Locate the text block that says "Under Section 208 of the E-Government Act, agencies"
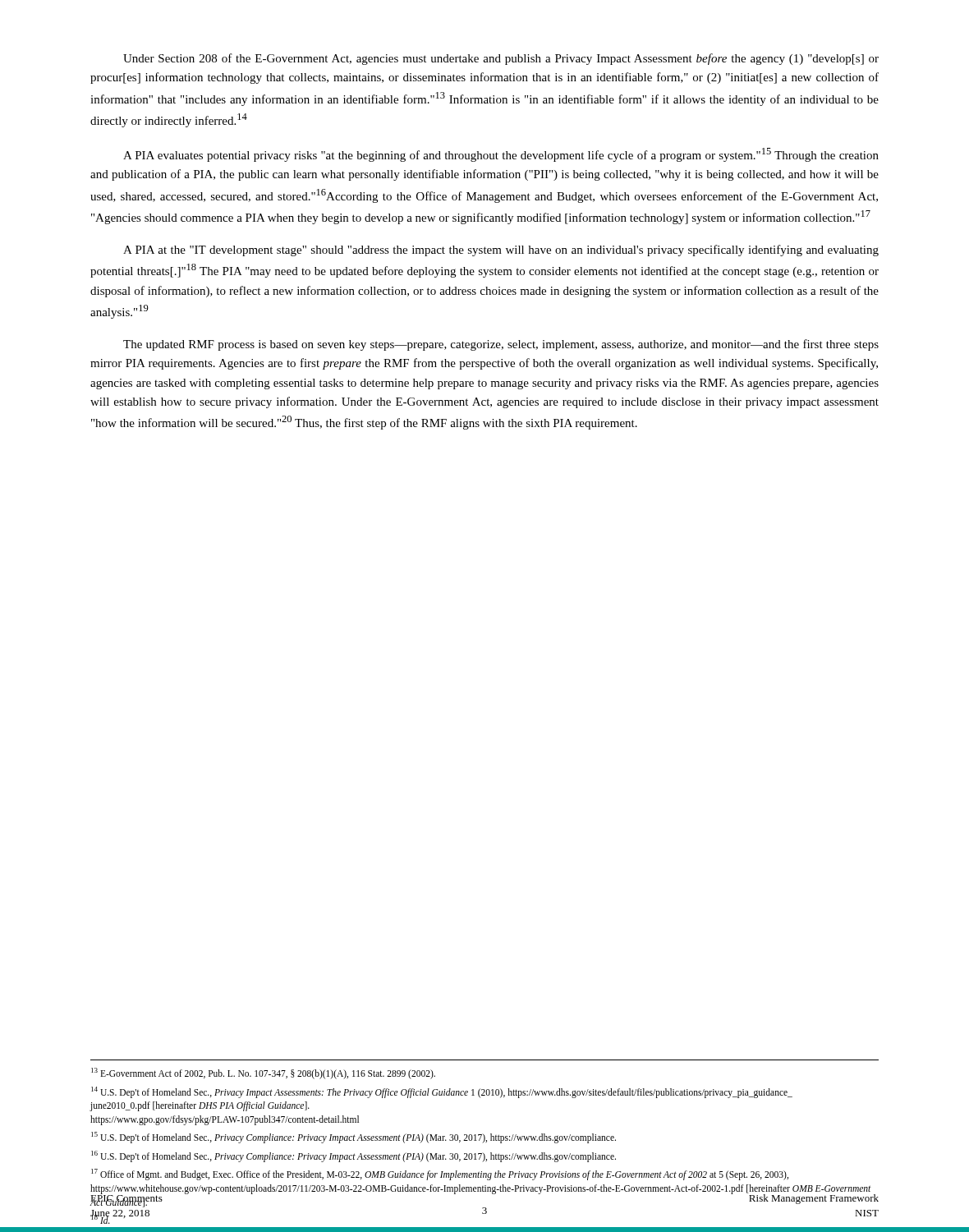This screenshot has width=969, height=1232. click(484, 241)
